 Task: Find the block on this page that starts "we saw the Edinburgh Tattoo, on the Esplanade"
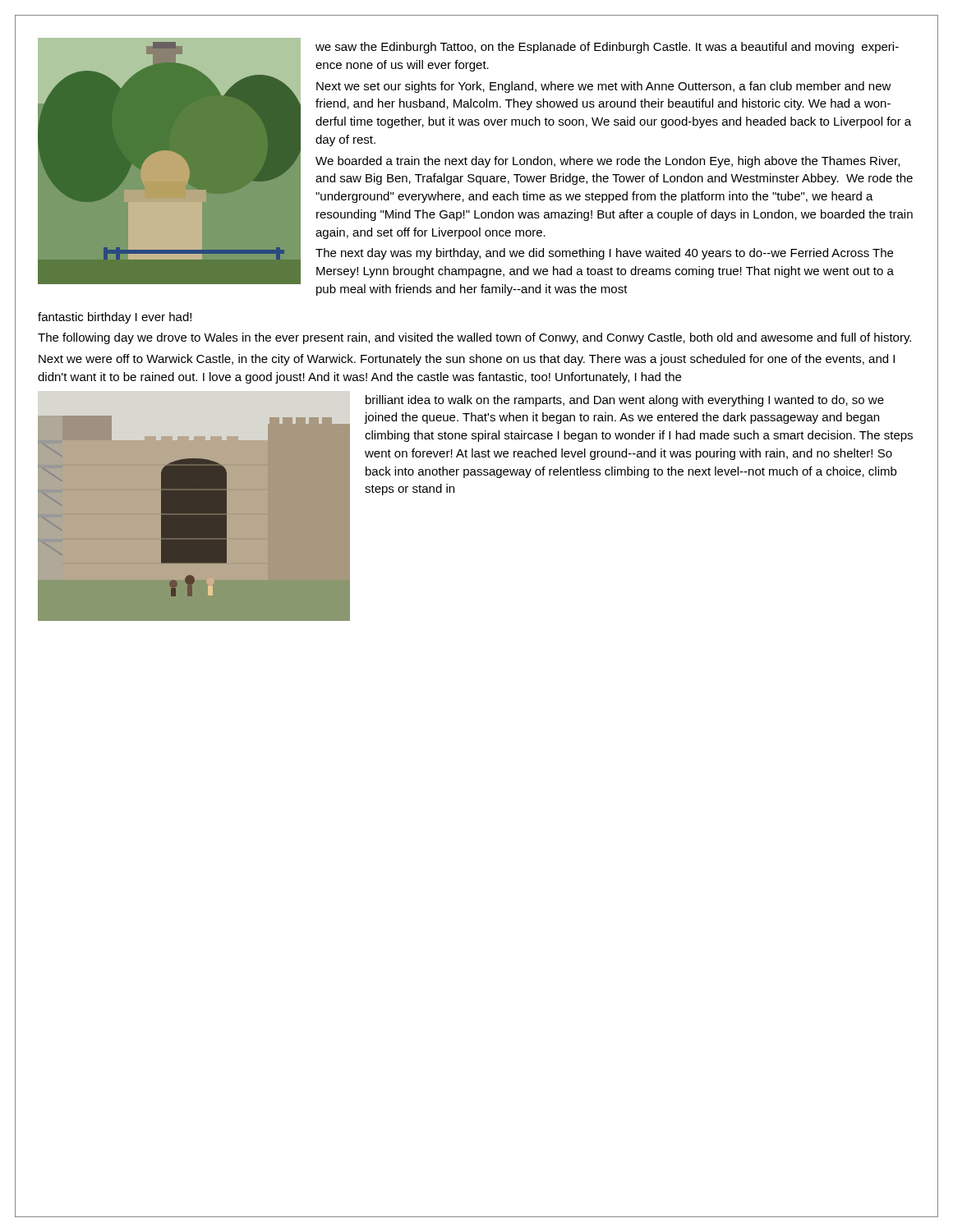tap(615, 168)
